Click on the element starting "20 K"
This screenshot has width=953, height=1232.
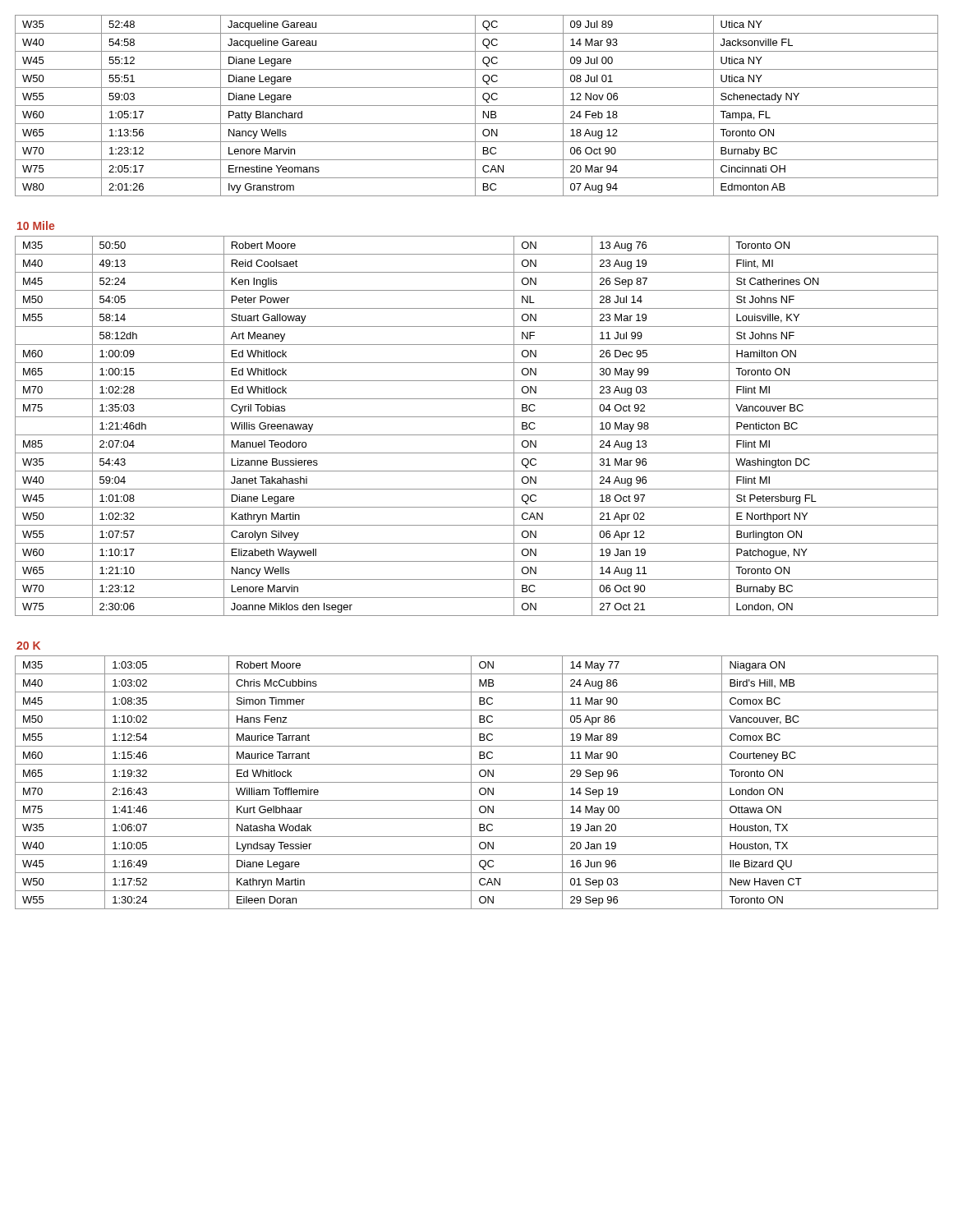pos(29,646)
